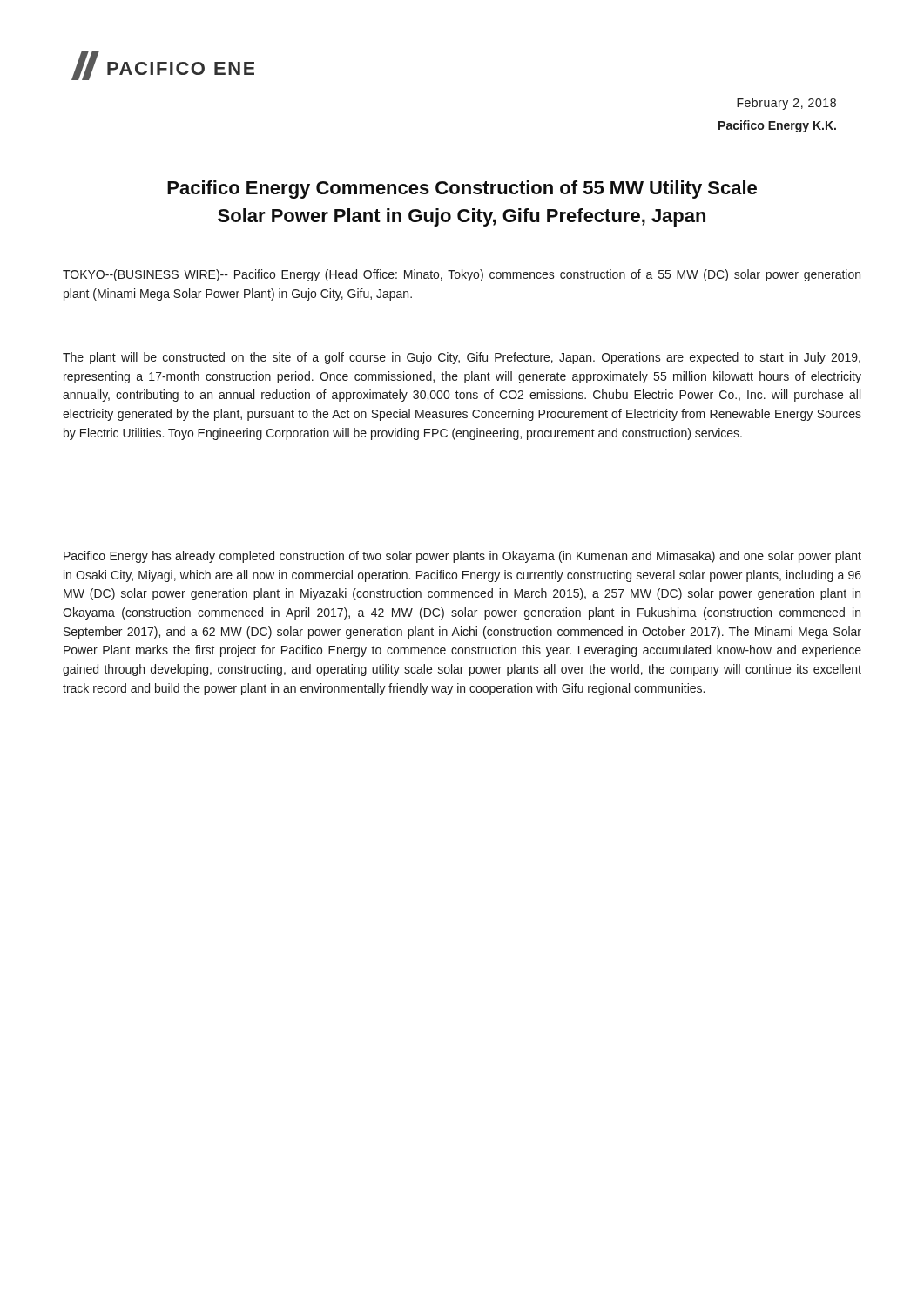Click on the region starting "Pacifico Energy Commences Construction of 55"

pos(462,202)
